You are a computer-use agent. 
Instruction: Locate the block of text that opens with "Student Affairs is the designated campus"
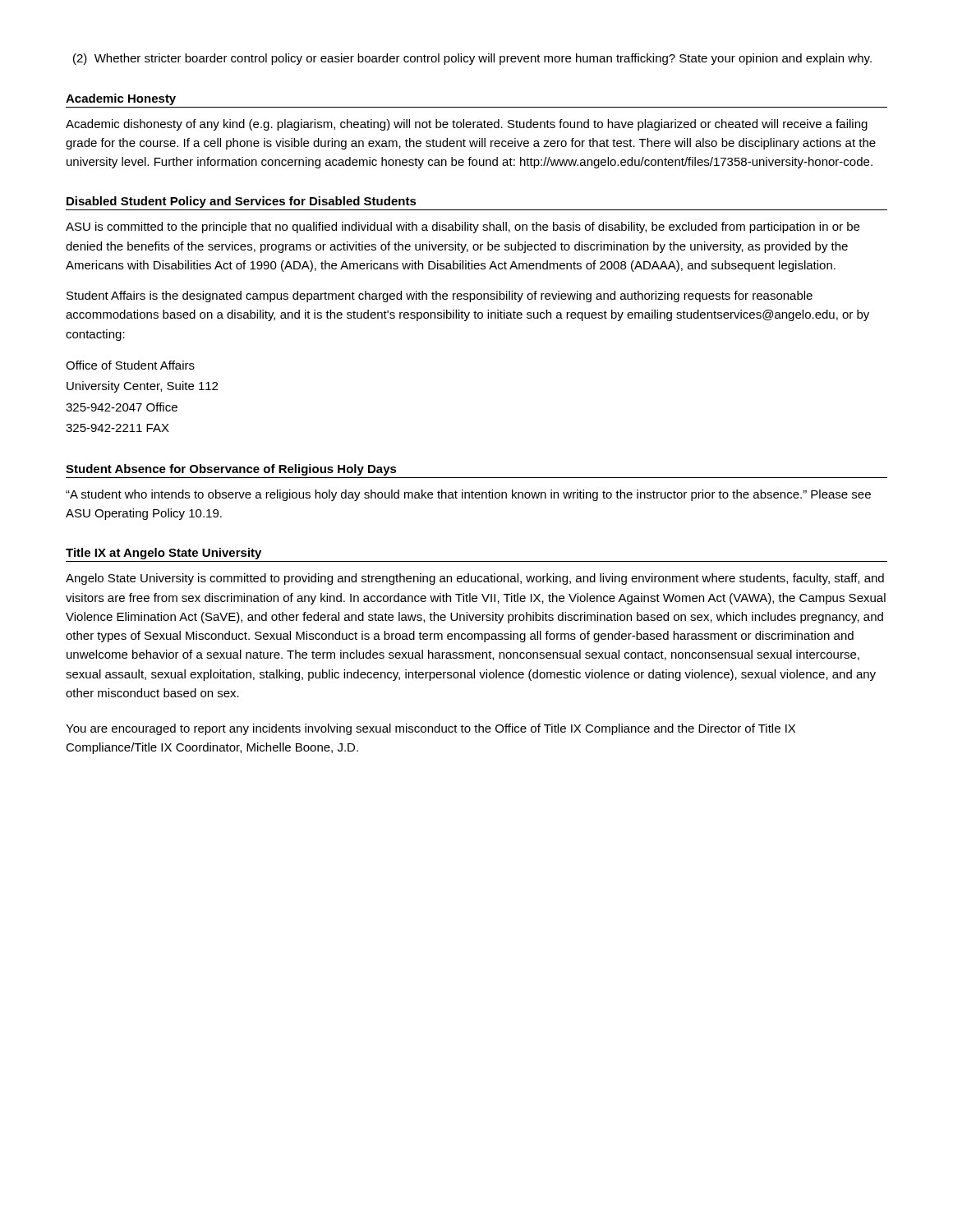[x=468, y=314]
